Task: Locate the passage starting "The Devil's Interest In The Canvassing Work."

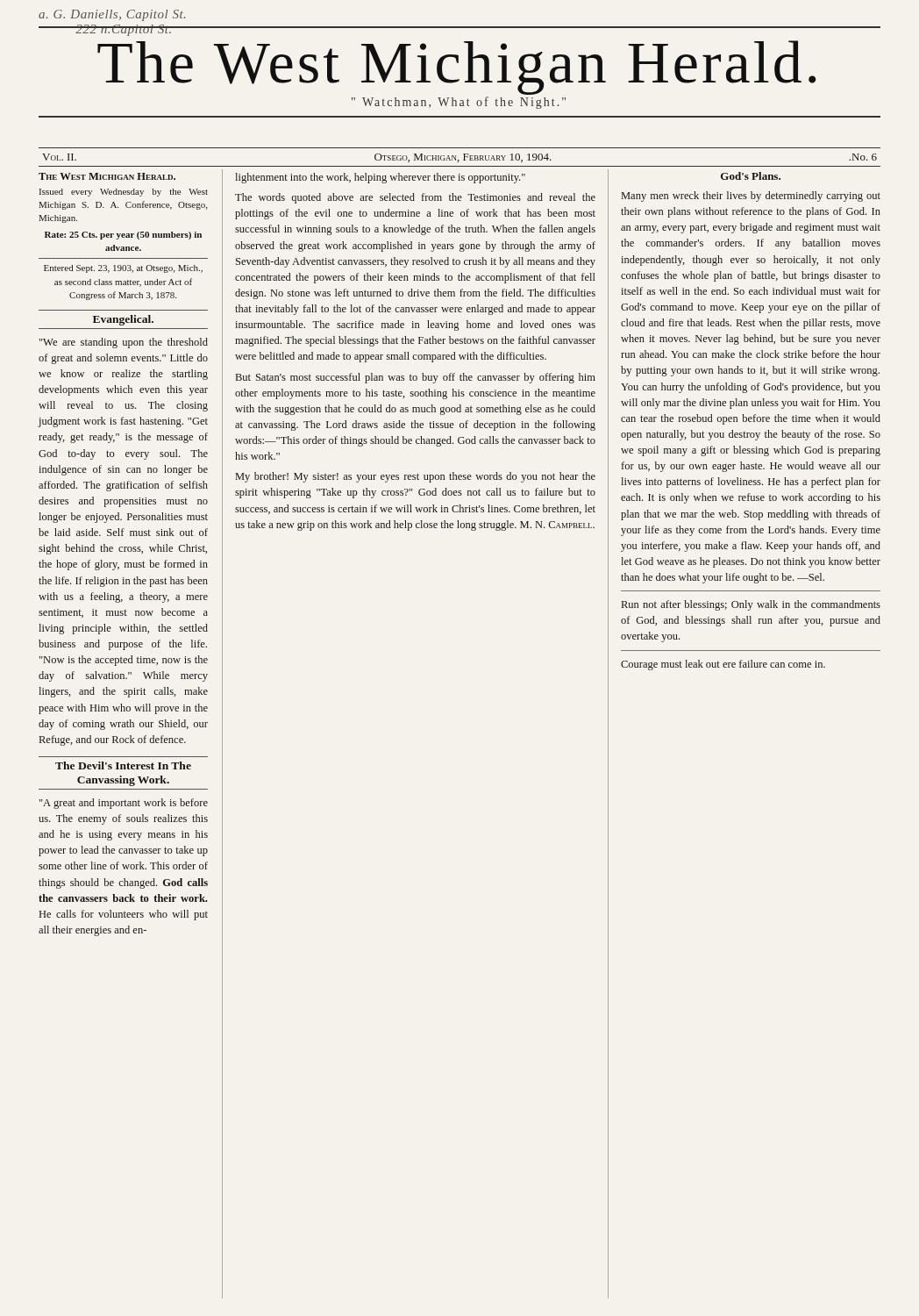Action: (123, 772)
